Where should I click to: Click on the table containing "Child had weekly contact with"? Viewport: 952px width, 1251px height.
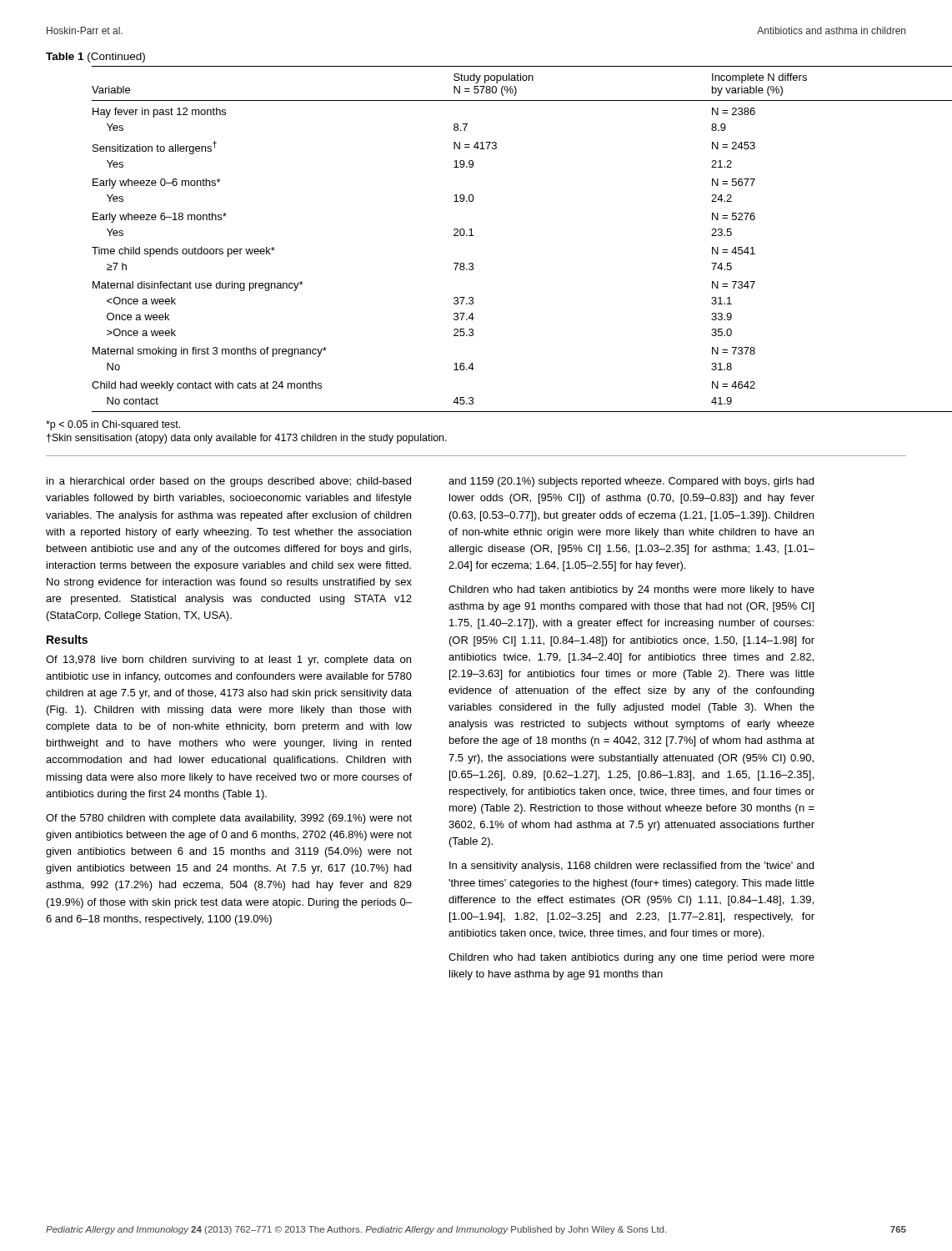click(x=476, y=239)
